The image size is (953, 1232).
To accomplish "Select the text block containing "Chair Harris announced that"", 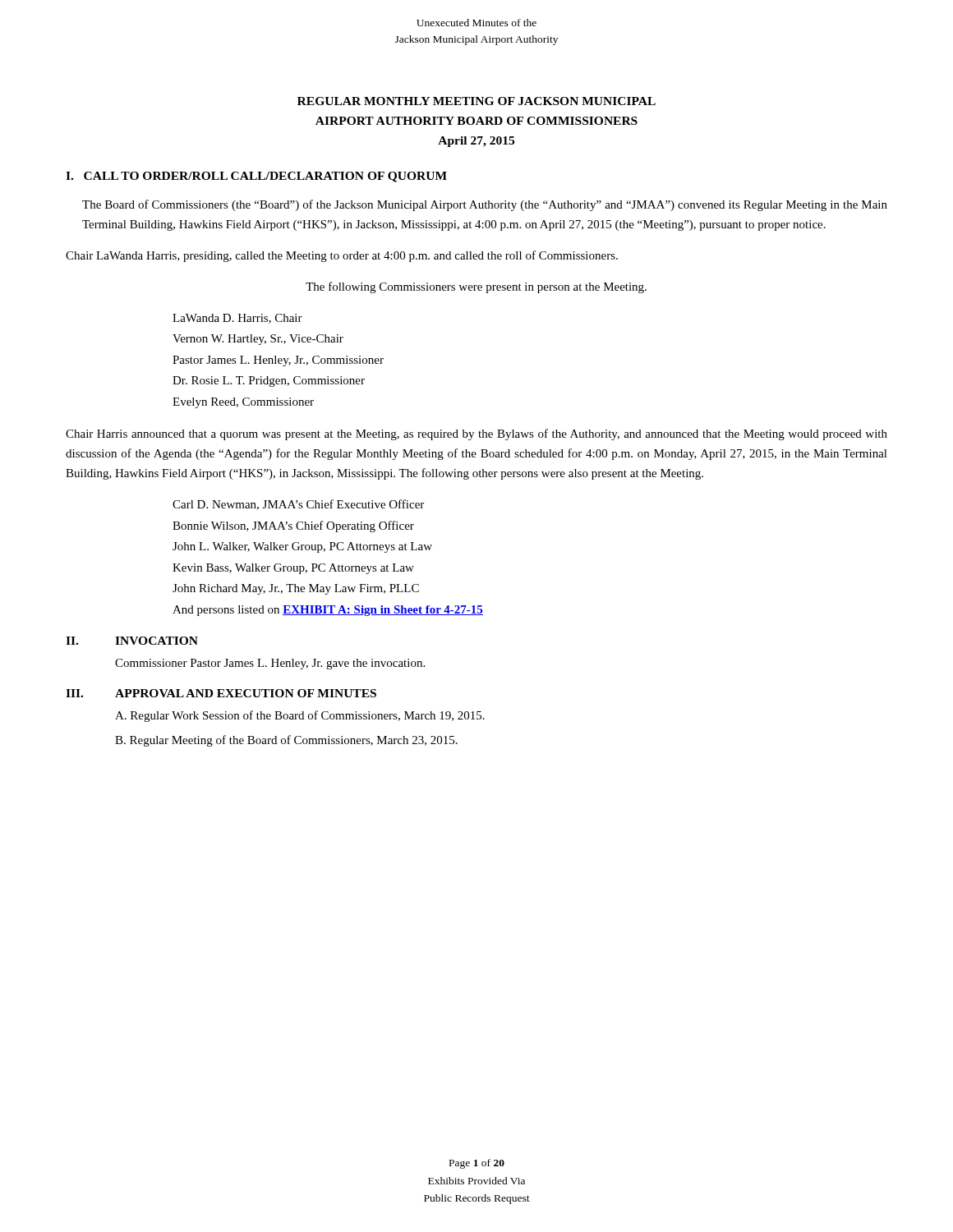I will point(476,453).
